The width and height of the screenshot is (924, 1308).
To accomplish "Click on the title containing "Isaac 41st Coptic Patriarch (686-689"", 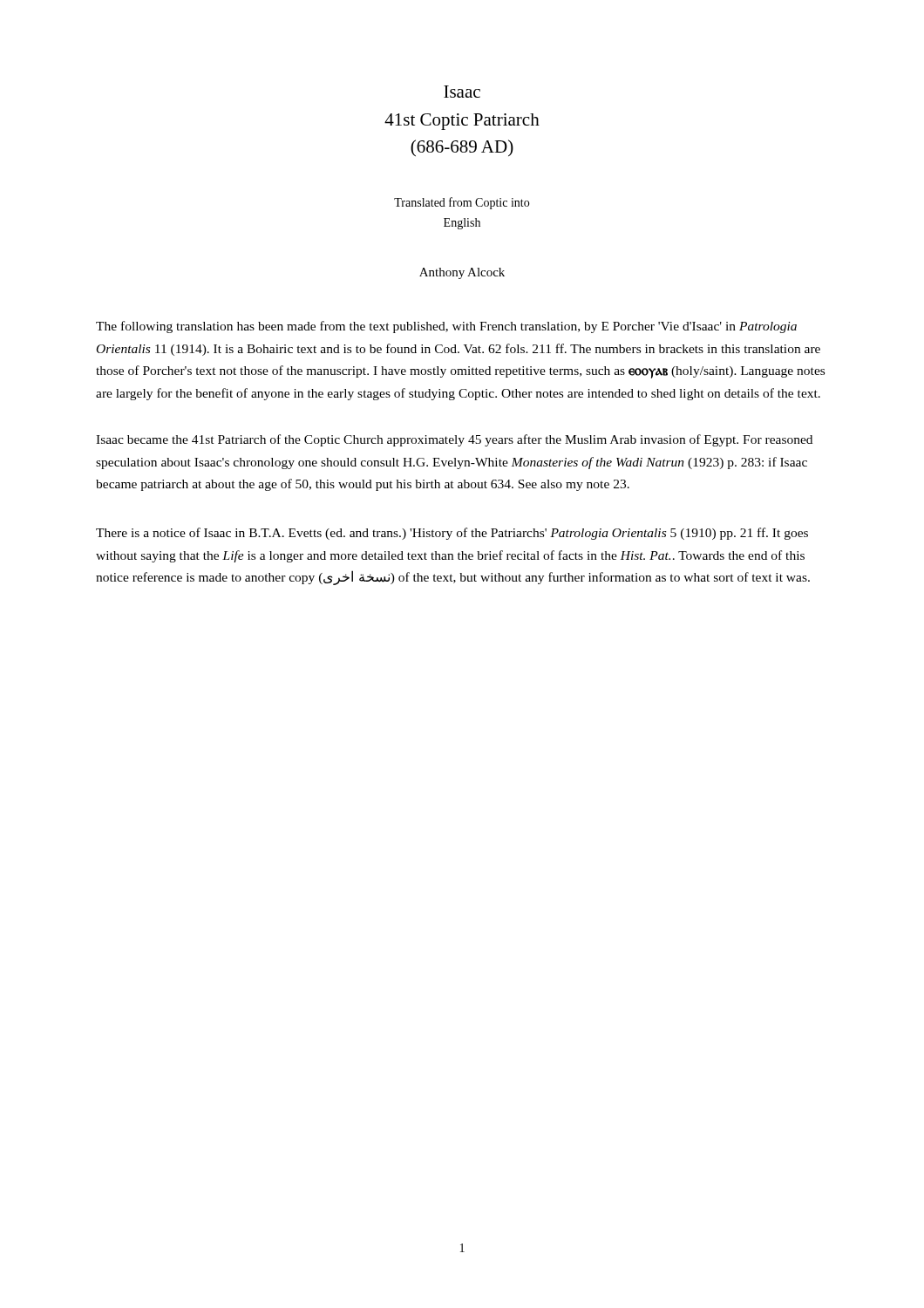I will click(x=462, y=120).
